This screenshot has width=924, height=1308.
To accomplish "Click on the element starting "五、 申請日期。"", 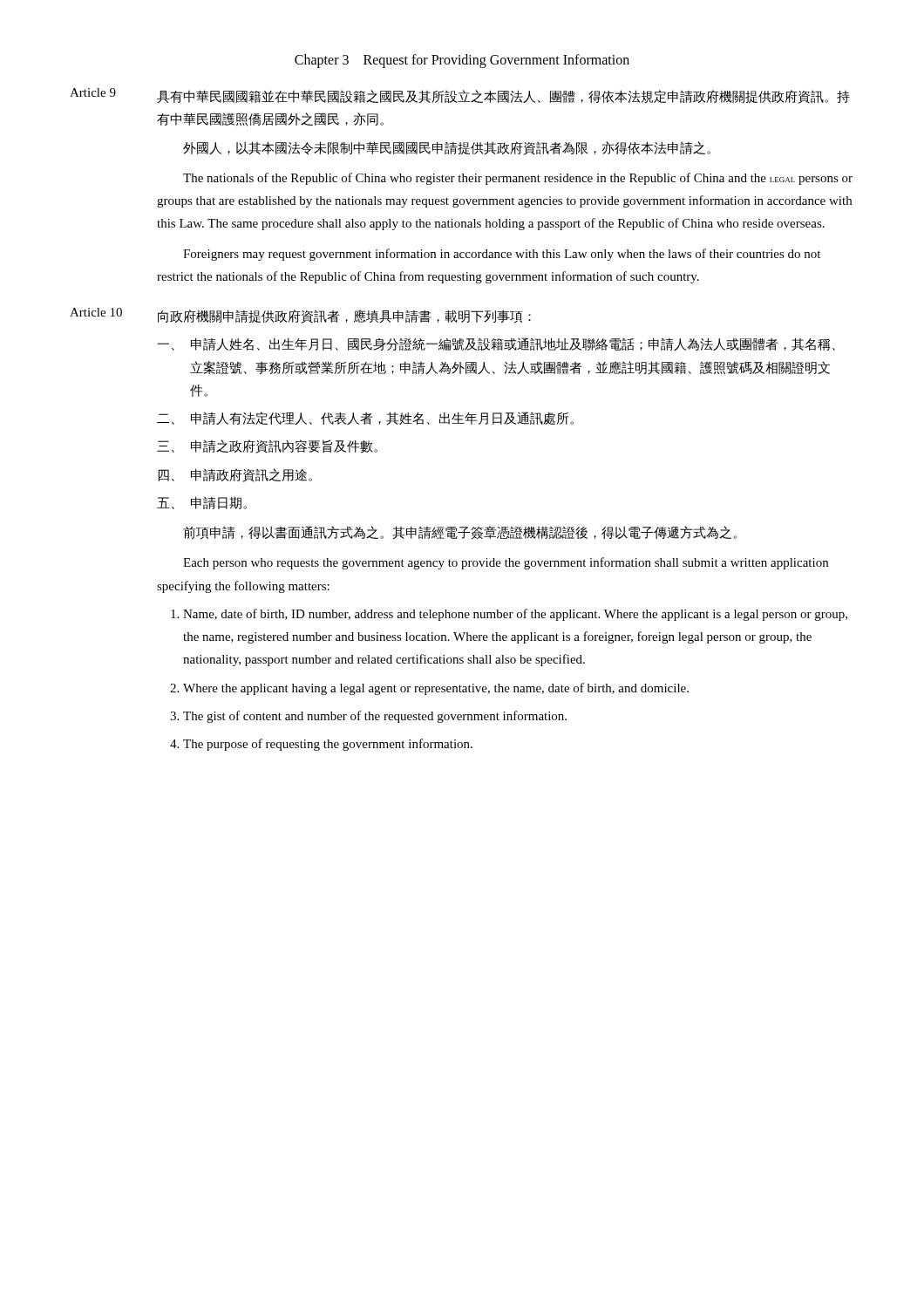I will pyautogui.click(x=202, y=503).
